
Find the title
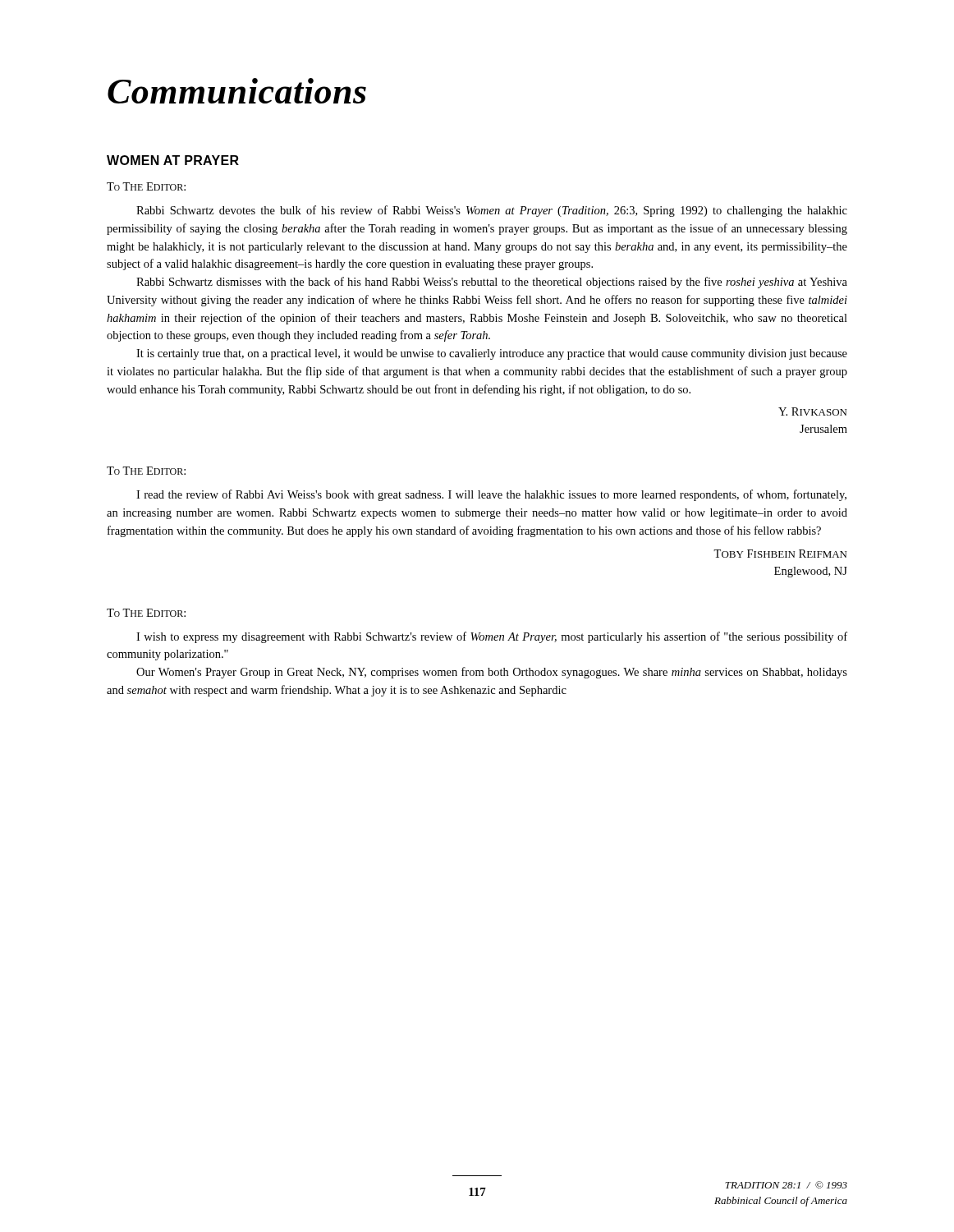coord(237,92)
